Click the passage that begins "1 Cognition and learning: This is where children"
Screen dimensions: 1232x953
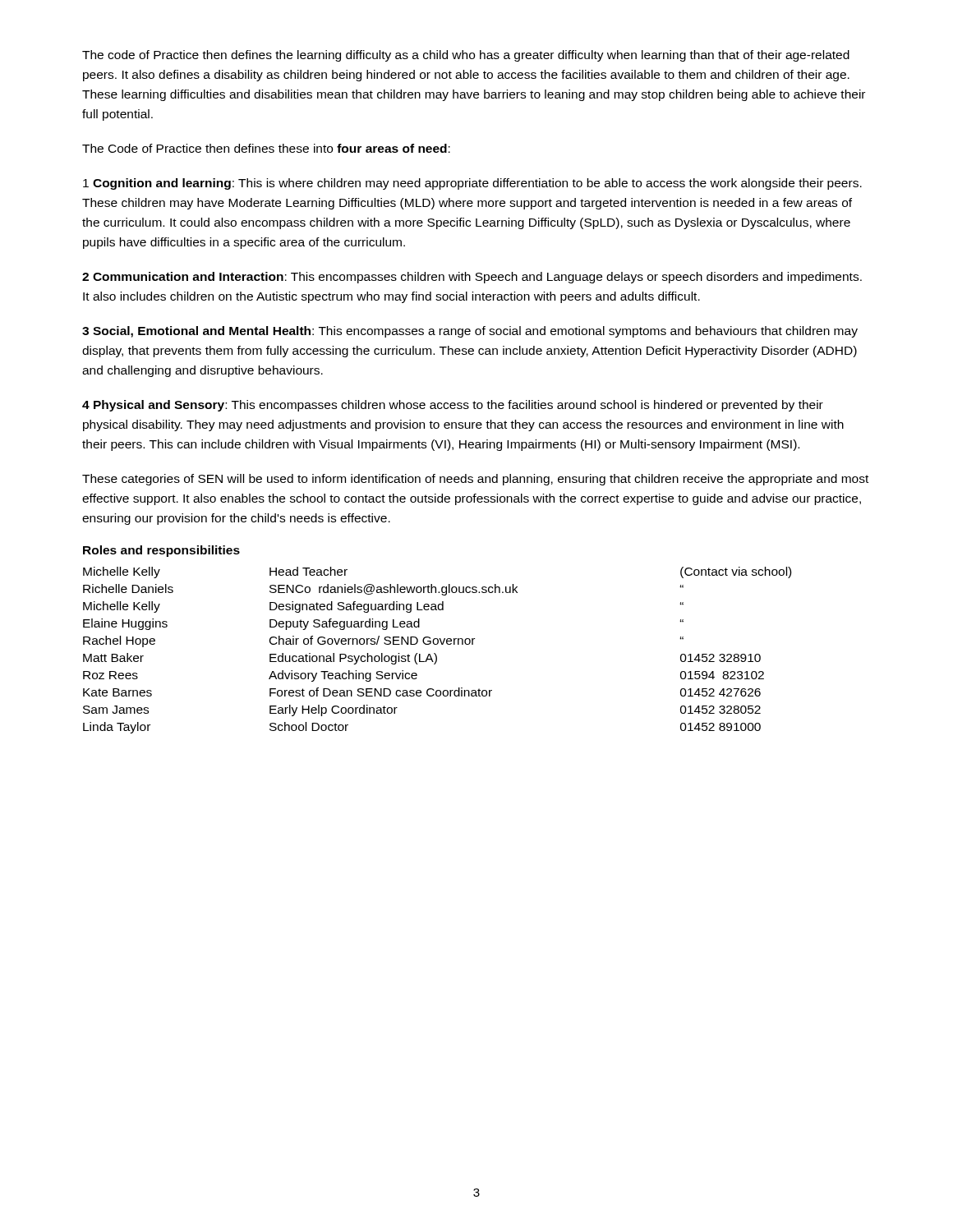(472, 212)
